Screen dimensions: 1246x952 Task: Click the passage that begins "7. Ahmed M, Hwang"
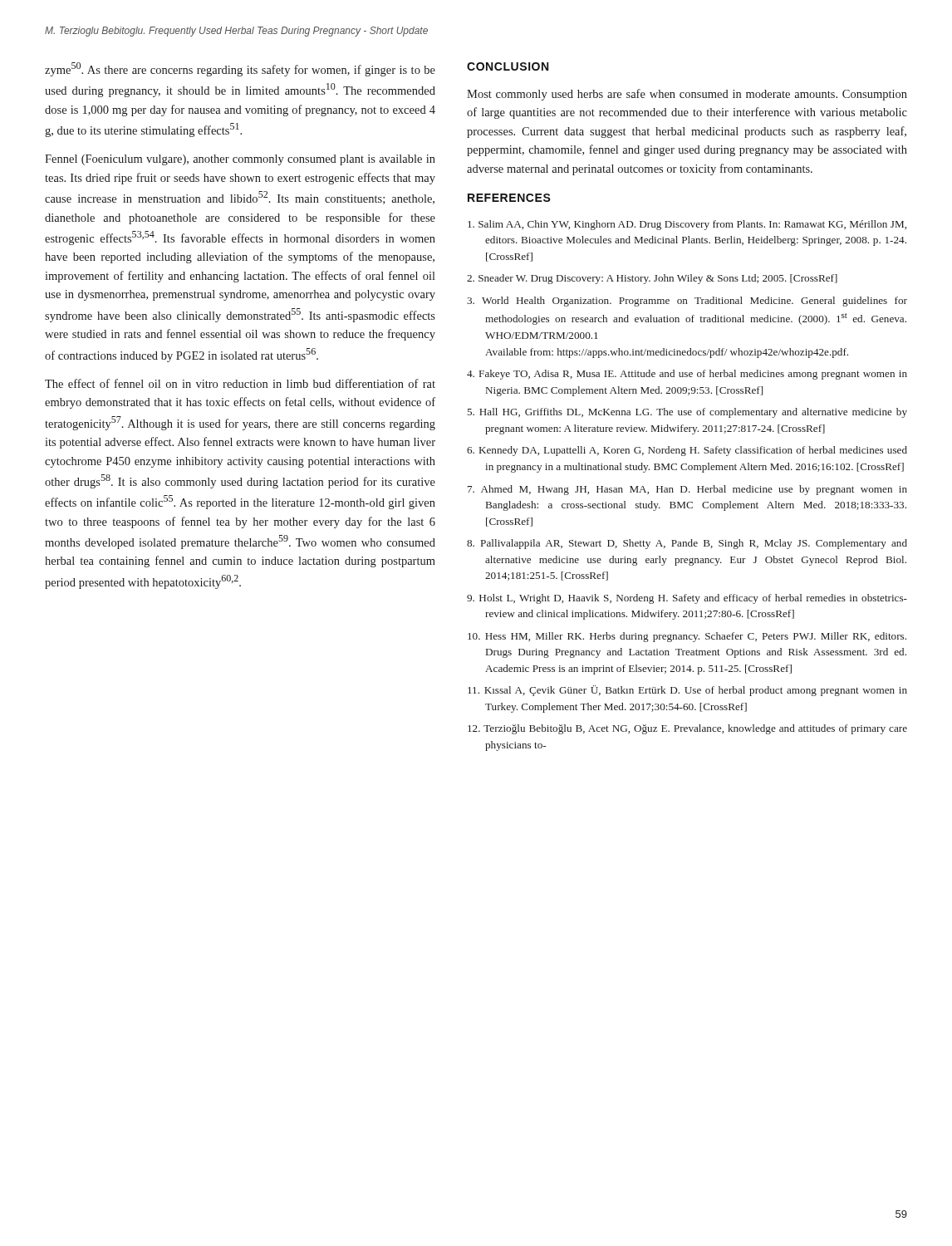tap(687, 505)
